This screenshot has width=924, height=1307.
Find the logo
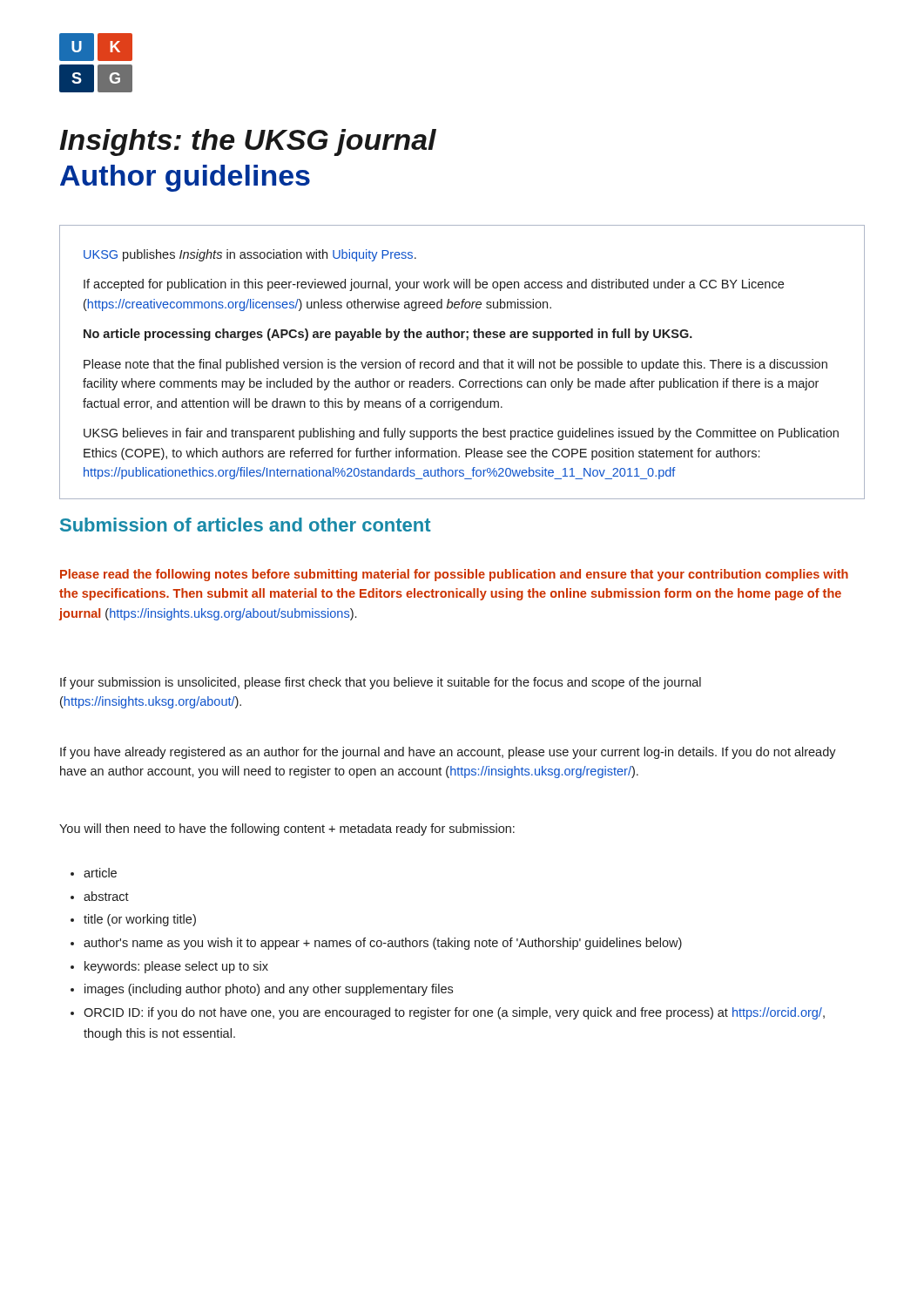tap(98, 65)
